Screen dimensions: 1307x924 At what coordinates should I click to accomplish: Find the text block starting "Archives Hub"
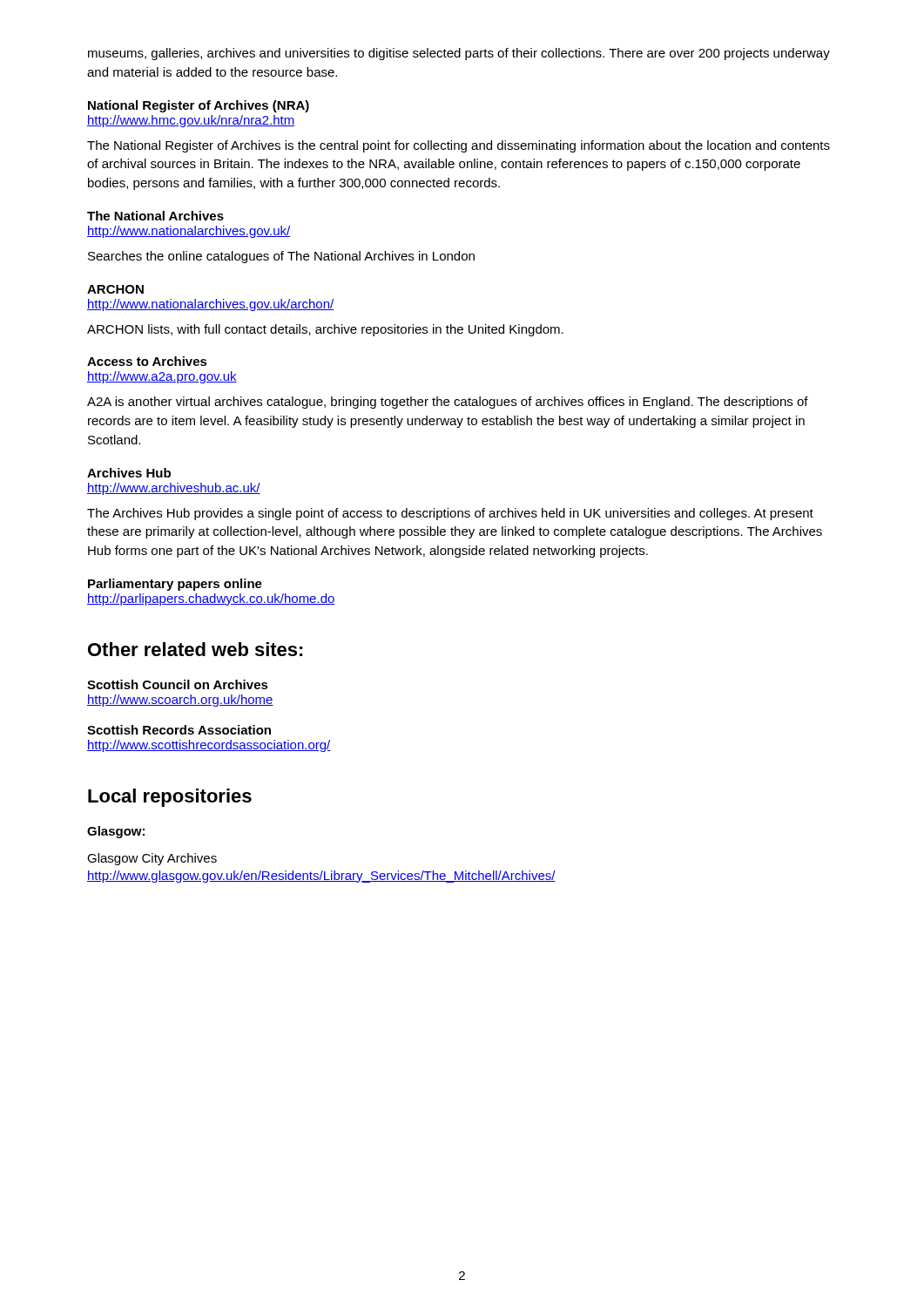(129, 472)
